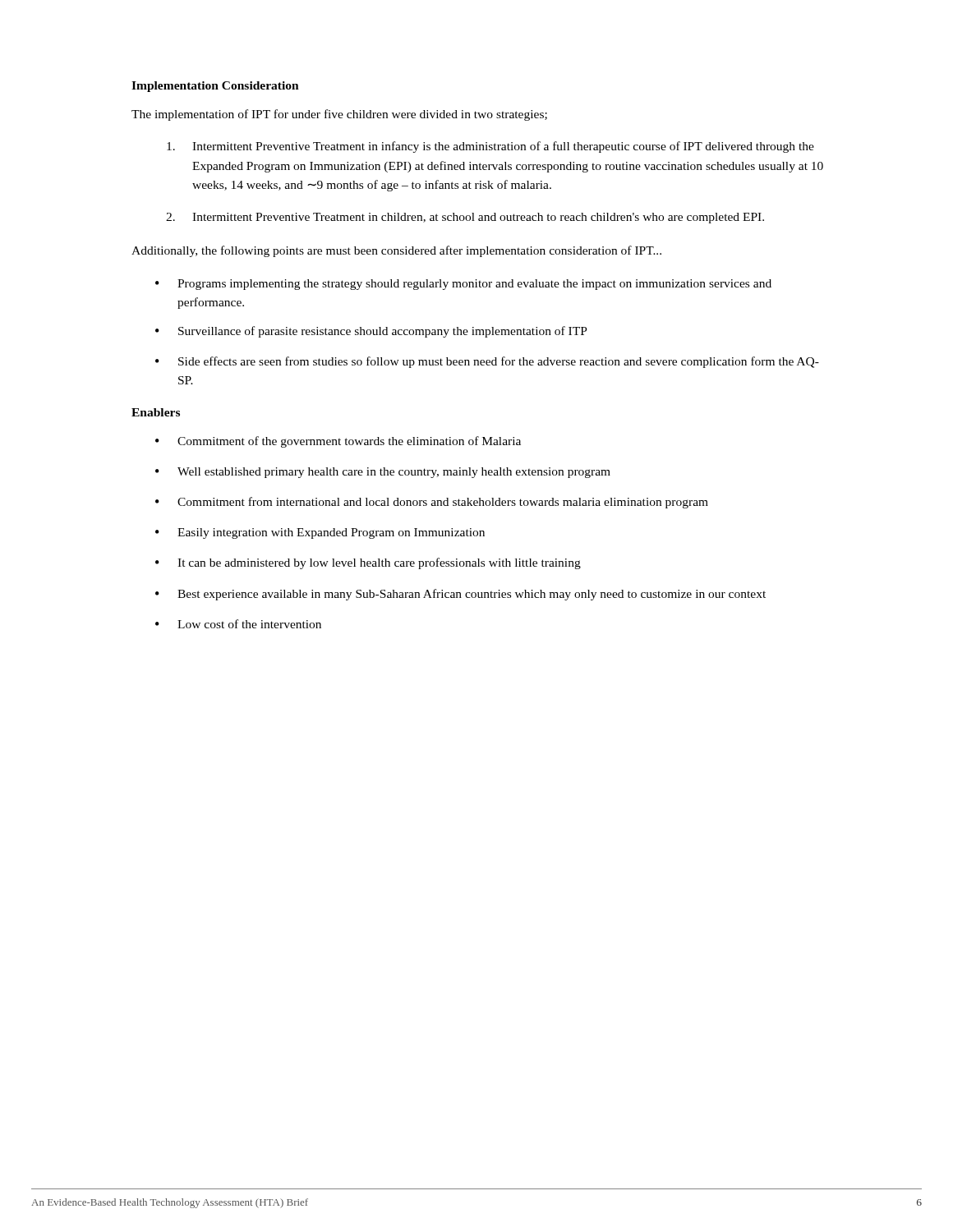
Task: Find the list item that says "• Programs implementing the strategy should regularly"
Action: pos(490,292)
